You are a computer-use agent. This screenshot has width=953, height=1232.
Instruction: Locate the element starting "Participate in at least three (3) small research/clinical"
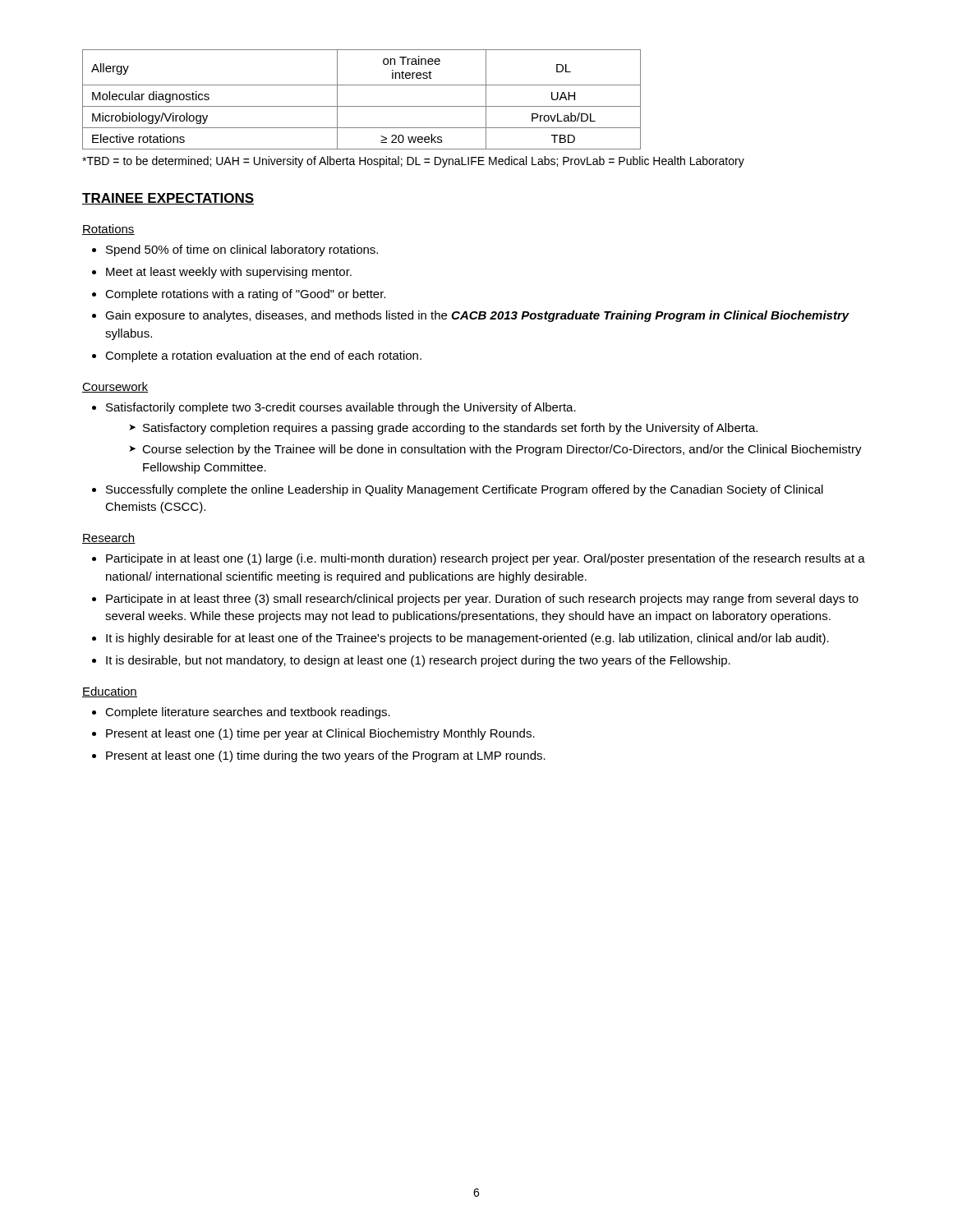[488, 607]
